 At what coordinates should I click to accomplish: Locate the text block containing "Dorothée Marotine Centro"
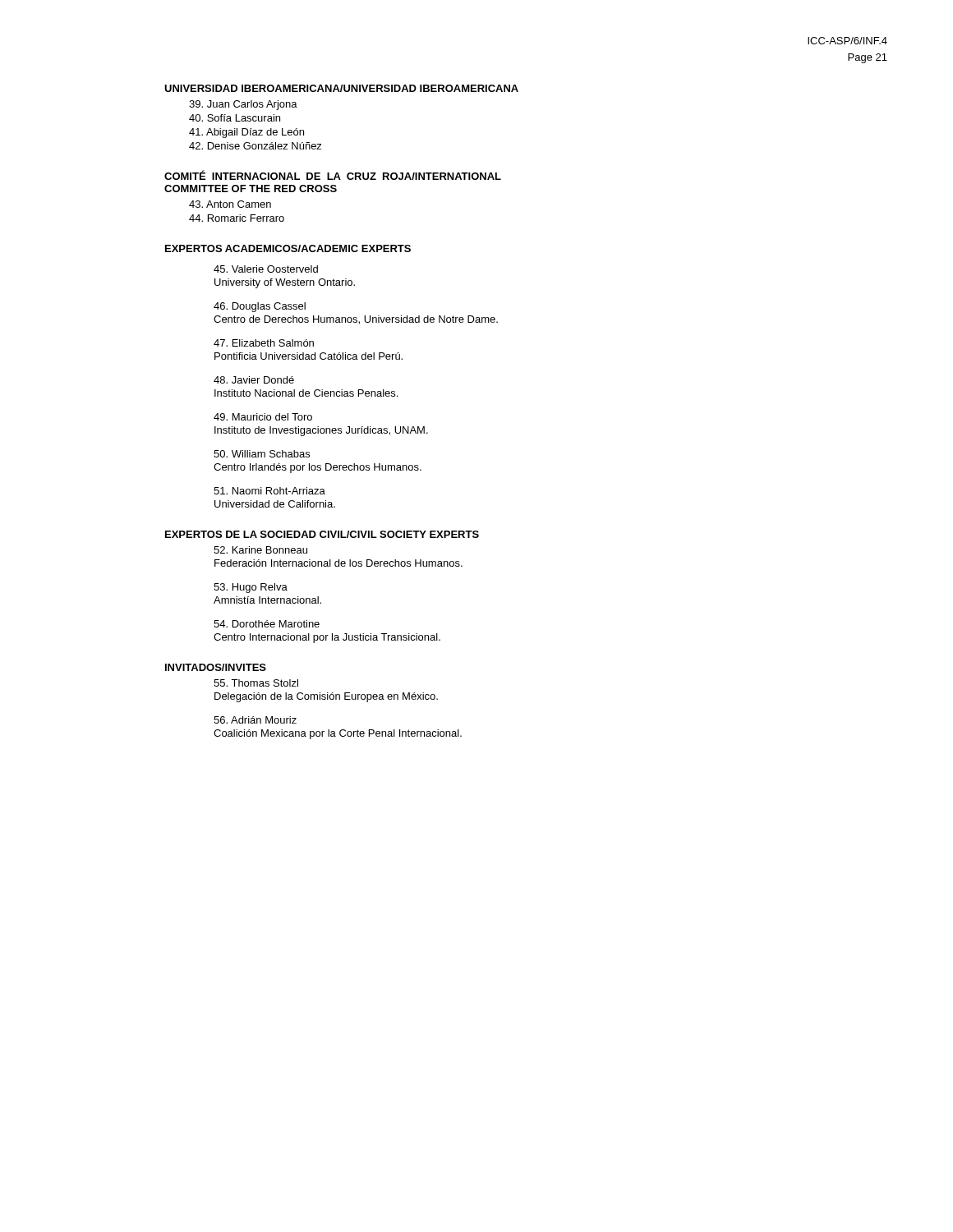point(267,624)
